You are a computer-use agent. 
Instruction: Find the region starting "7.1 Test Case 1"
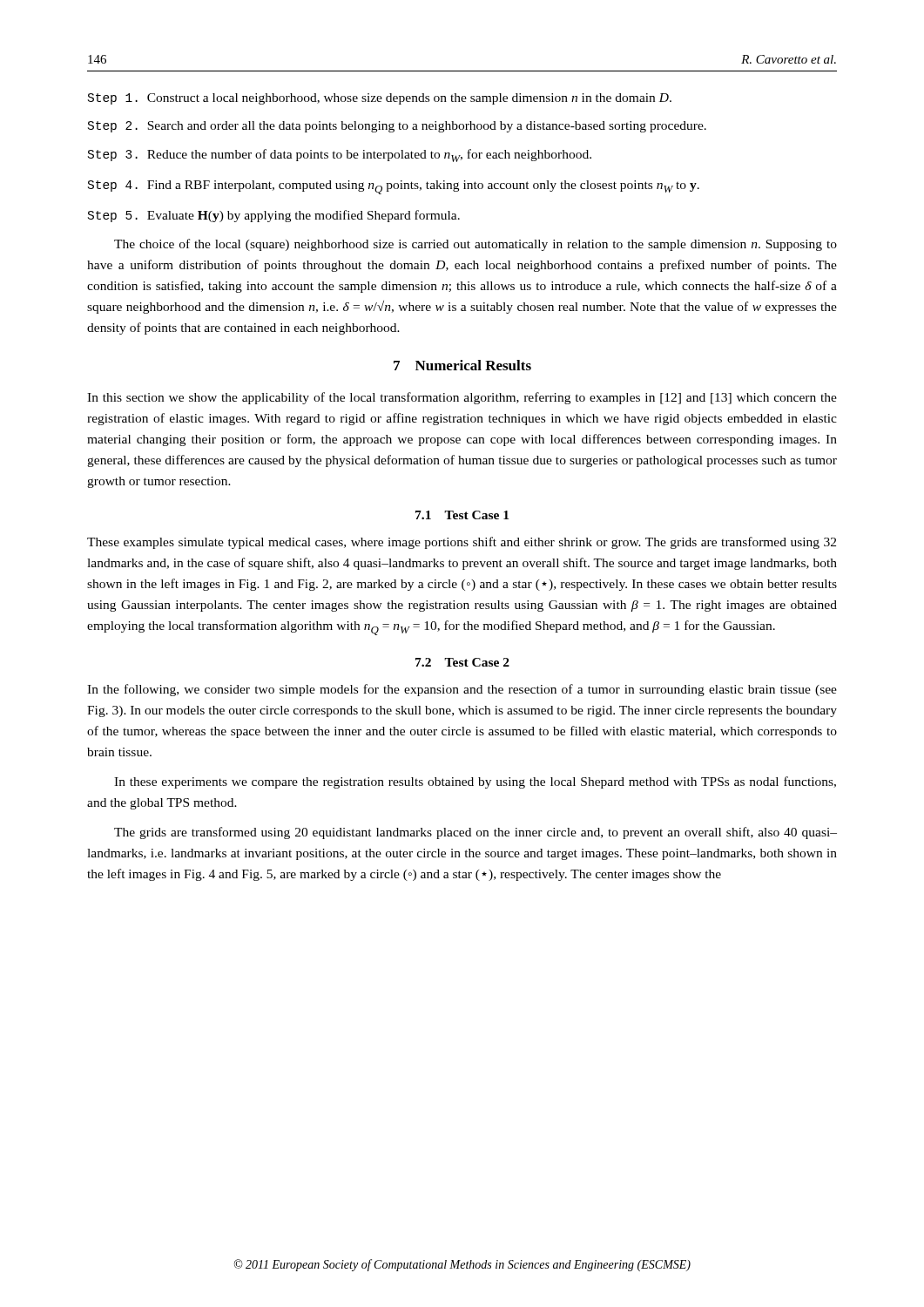pos(462,514)
